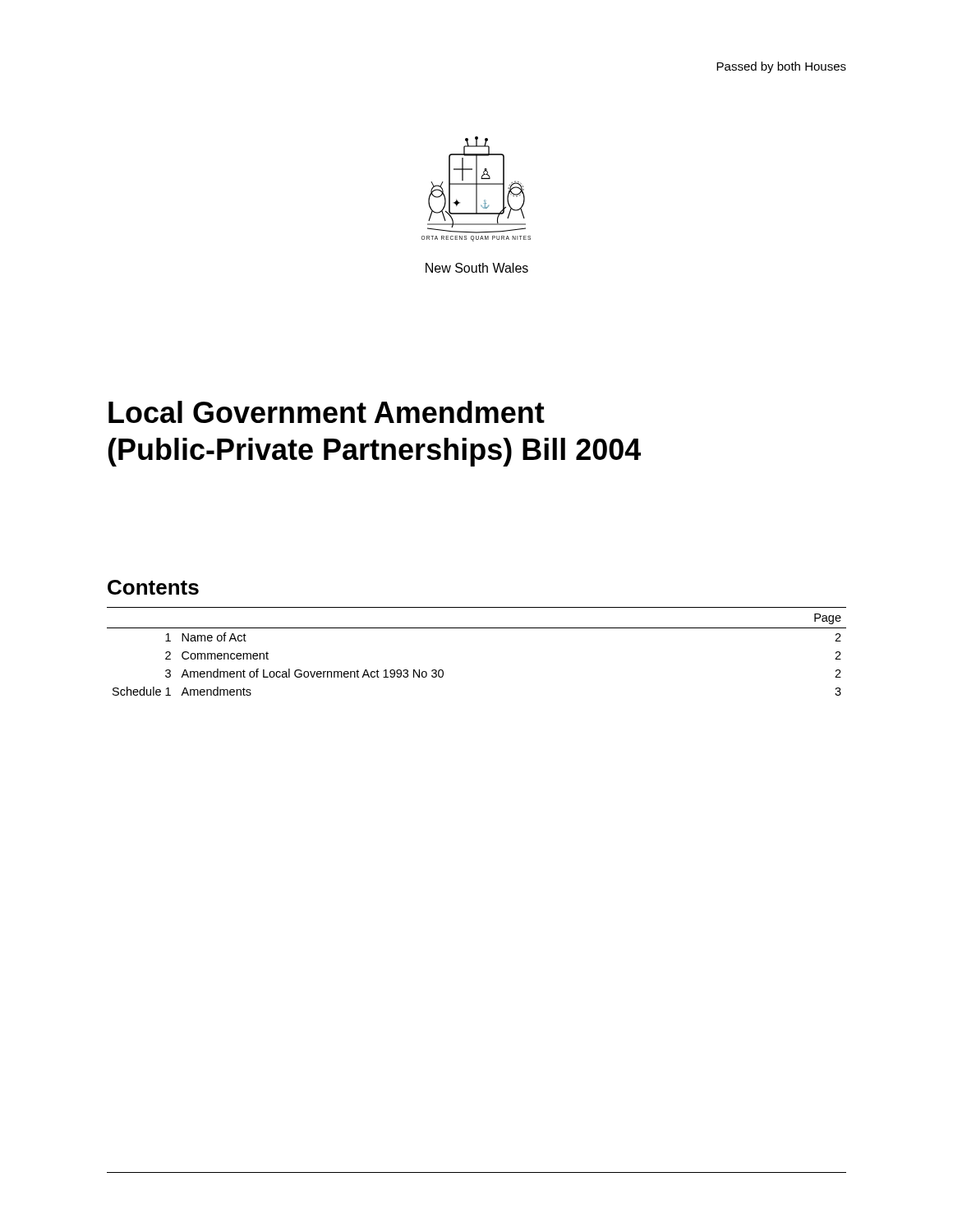Find the text block starting "Passed by both Houses"
953x1232 pixels.
(781, 66)
